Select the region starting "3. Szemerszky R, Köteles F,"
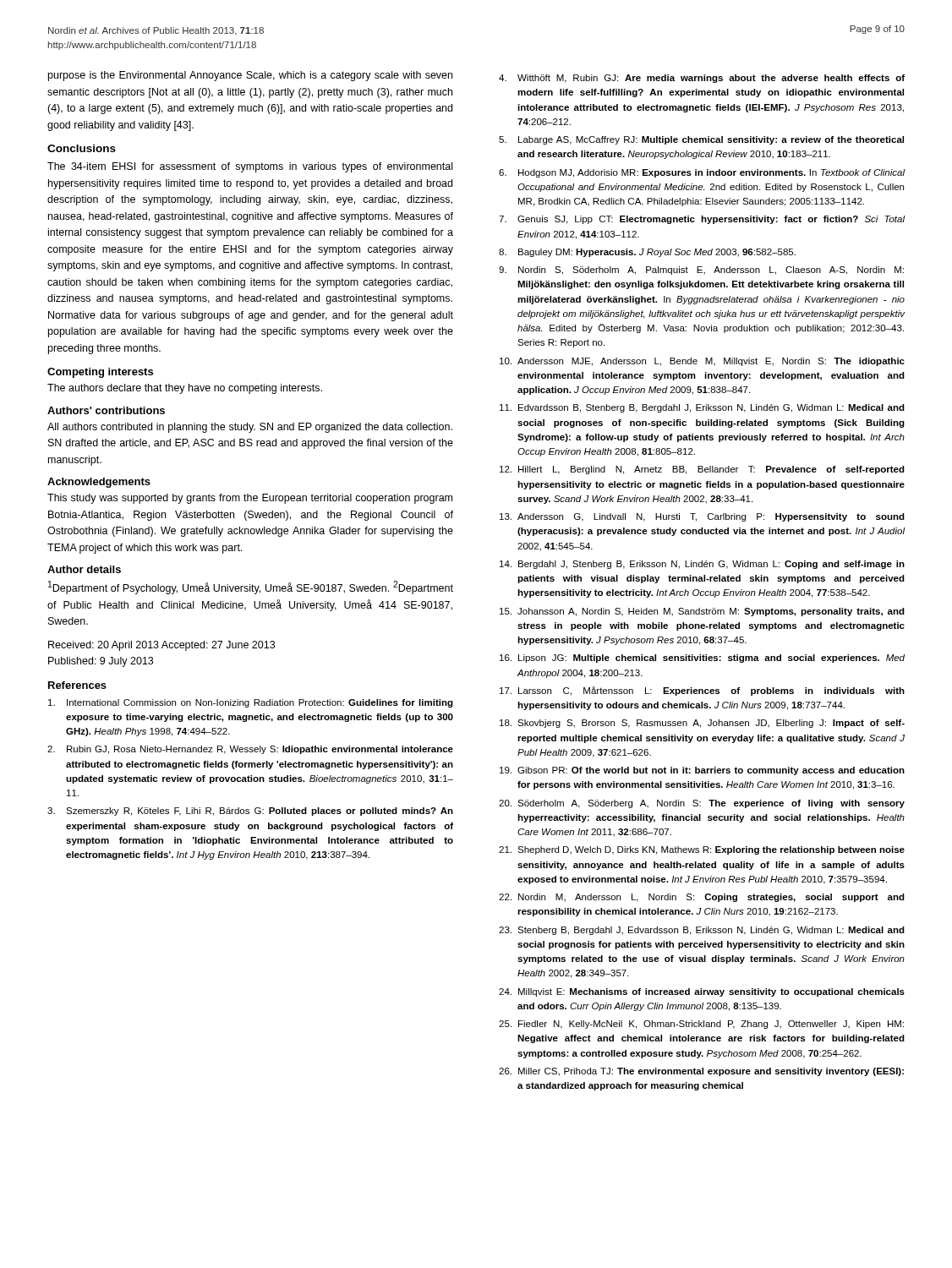Viewport: 952px width, 1268px height. click(250, 833)
